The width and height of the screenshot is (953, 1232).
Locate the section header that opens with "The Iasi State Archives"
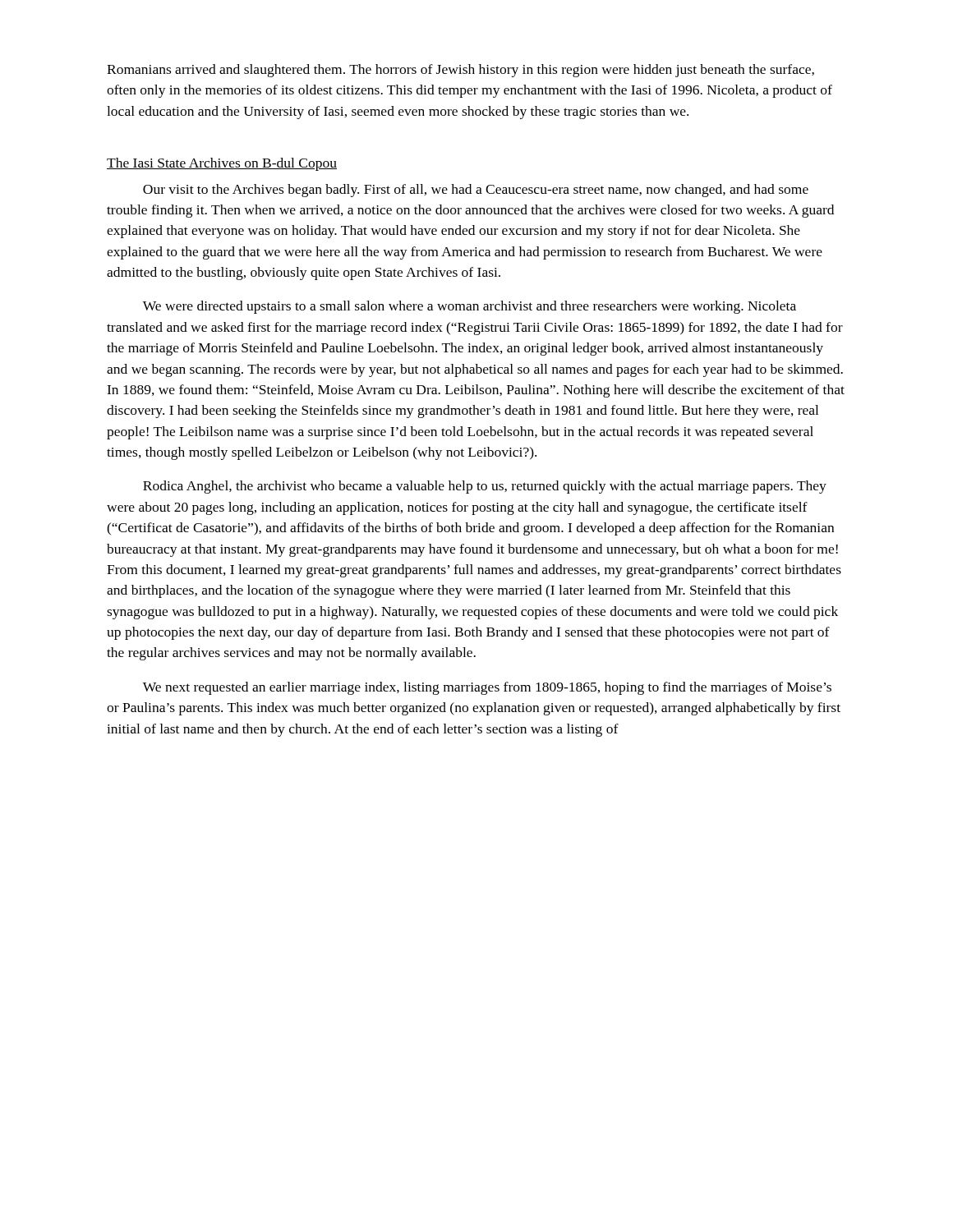(222, 163)
